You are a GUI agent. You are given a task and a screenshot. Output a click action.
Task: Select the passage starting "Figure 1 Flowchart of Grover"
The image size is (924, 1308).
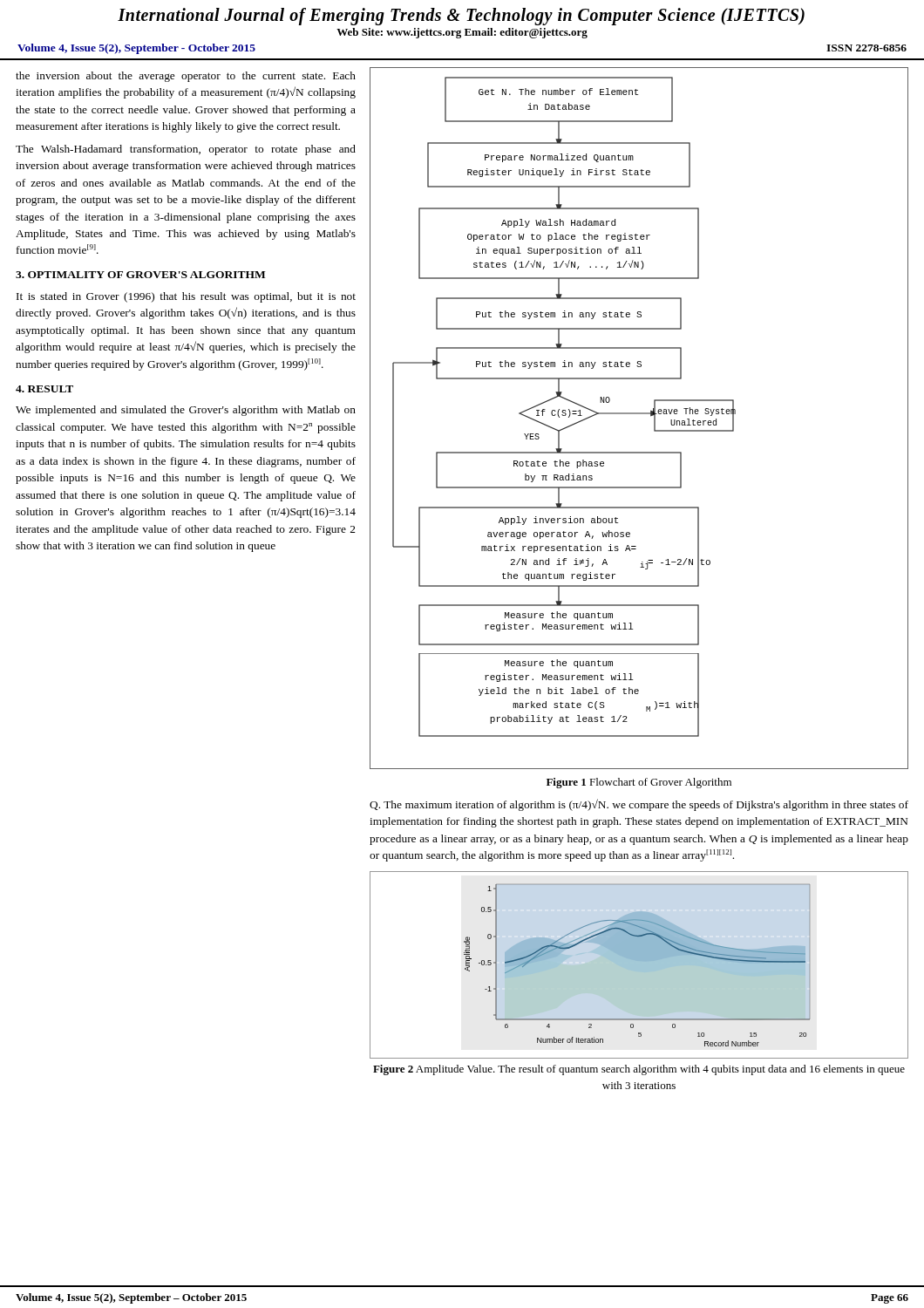639,782
